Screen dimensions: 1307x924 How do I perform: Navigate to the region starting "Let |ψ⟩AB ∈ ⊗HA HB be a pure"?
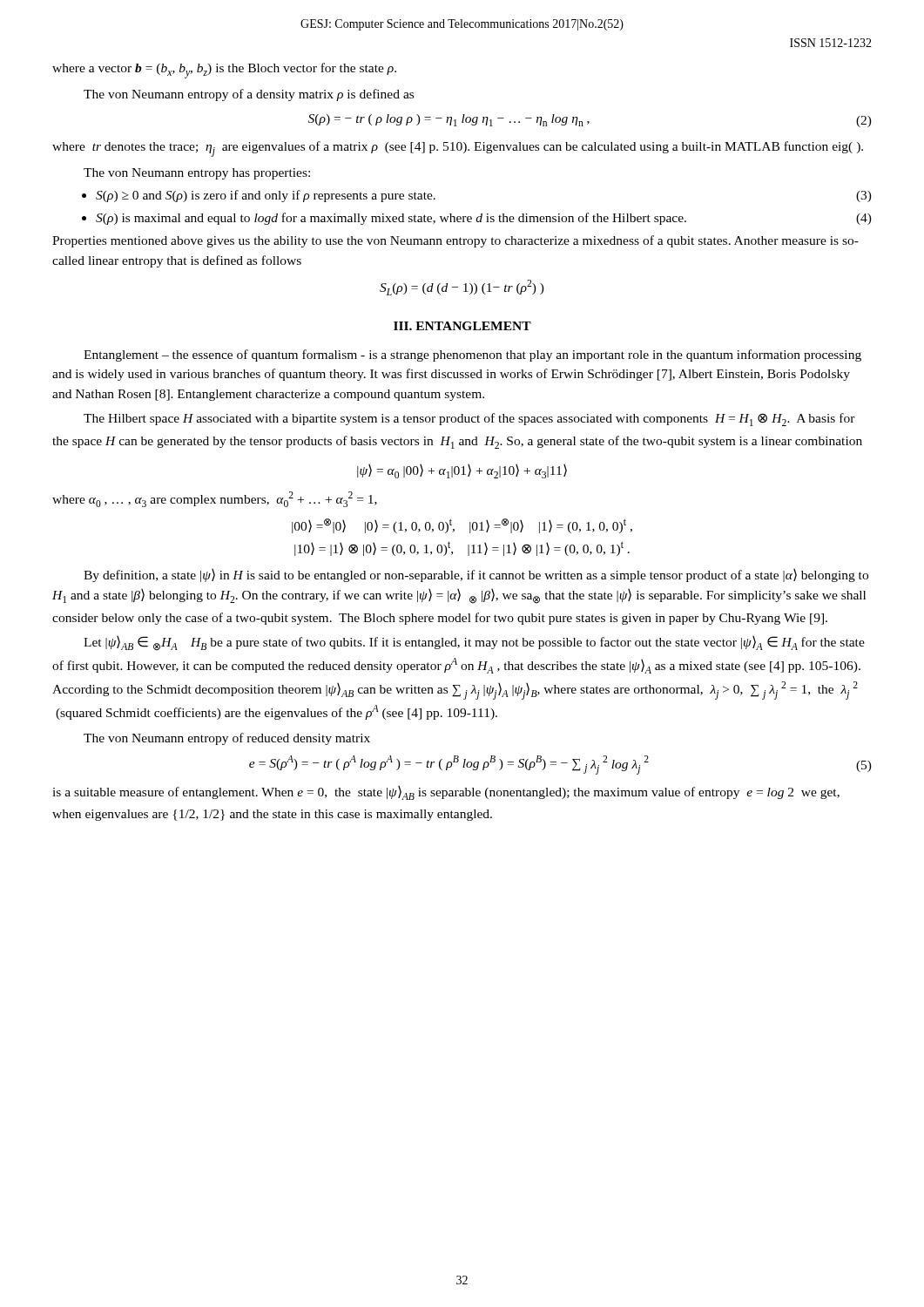tap(458, 677)
